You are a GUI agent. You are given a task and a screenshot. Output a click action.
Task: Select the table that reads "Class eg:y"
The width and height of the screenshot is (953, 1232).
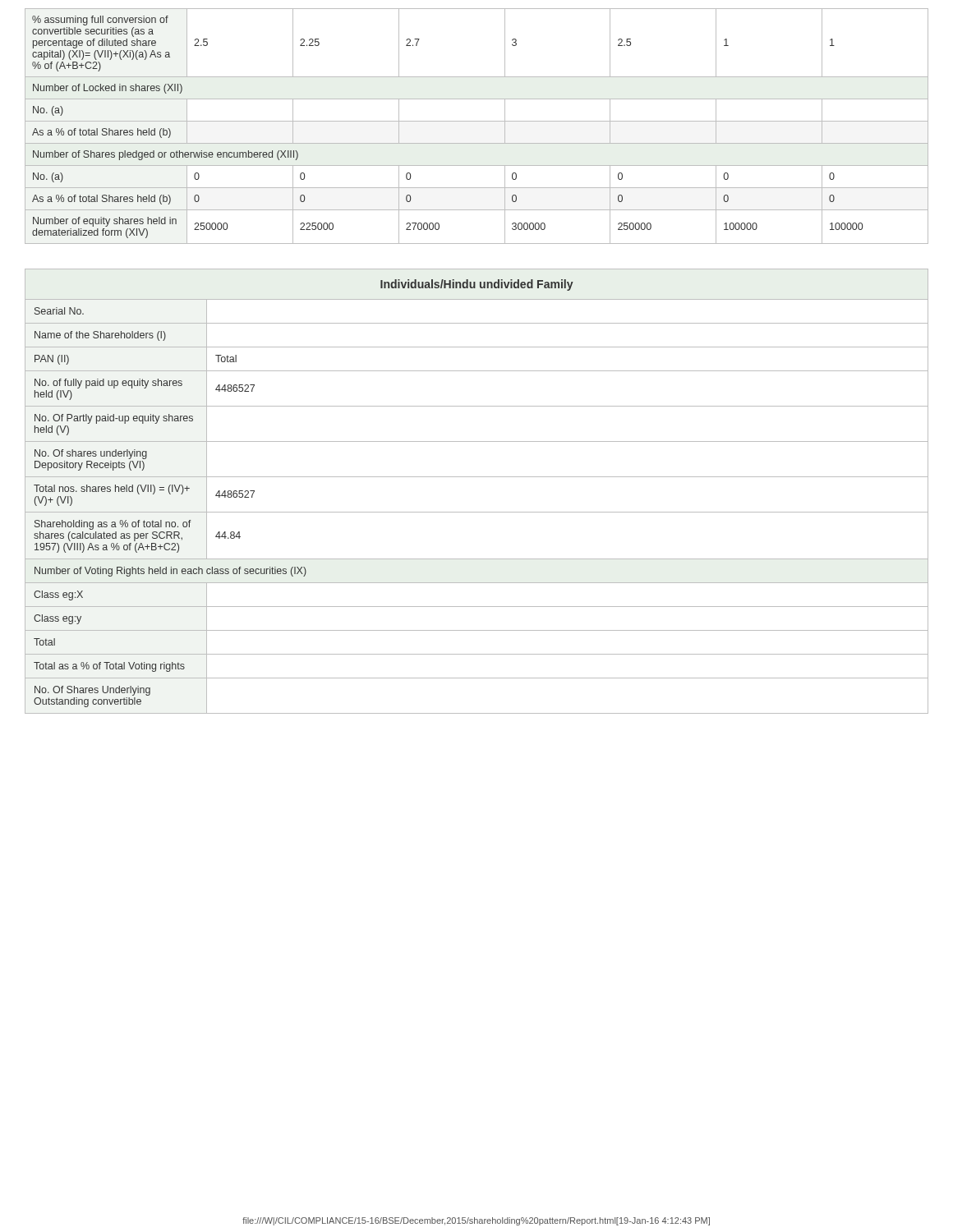pos(476,491)
